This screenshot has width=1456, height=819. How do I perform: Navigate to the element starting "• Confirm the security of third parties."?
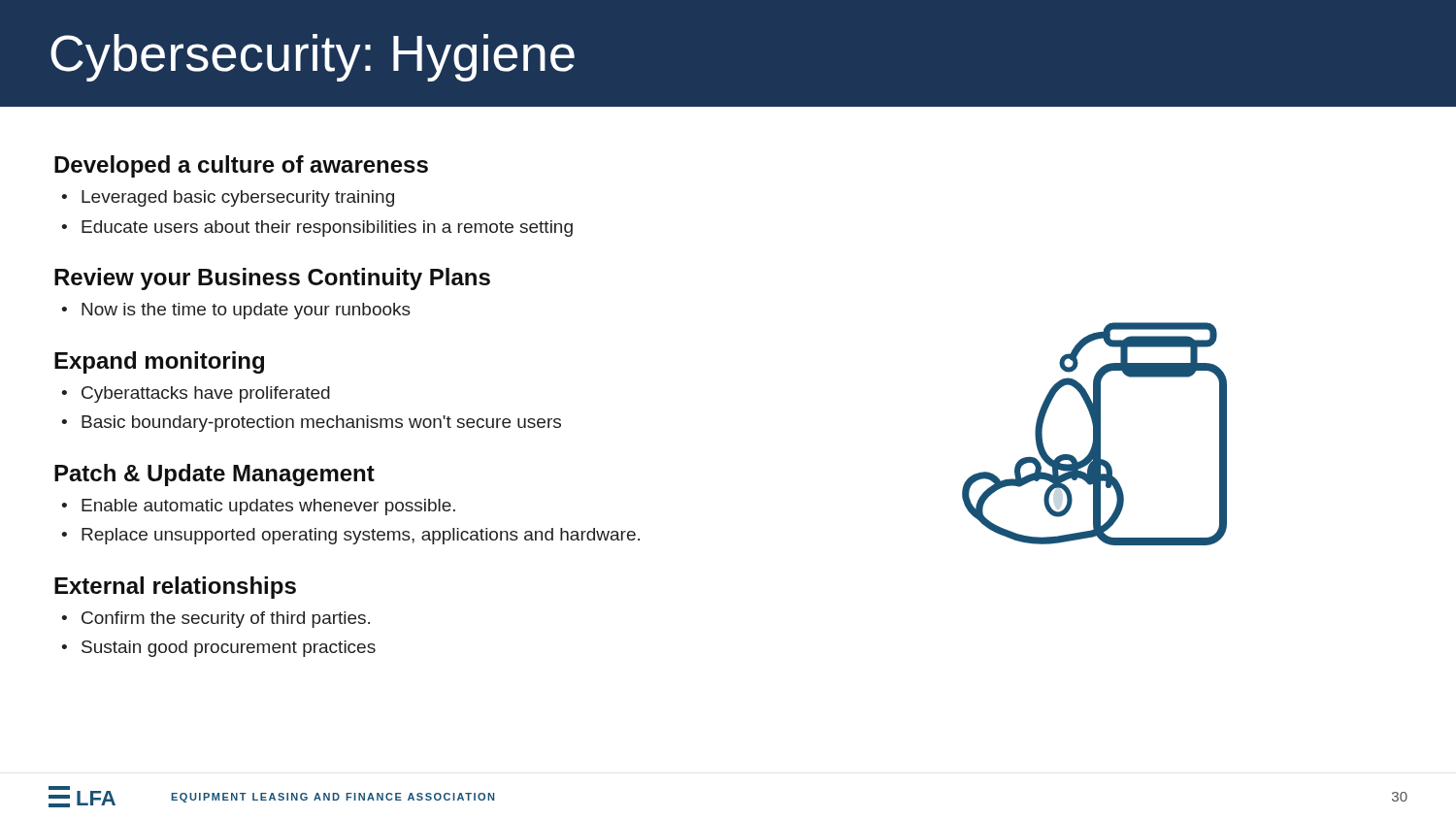coord(216,618)
